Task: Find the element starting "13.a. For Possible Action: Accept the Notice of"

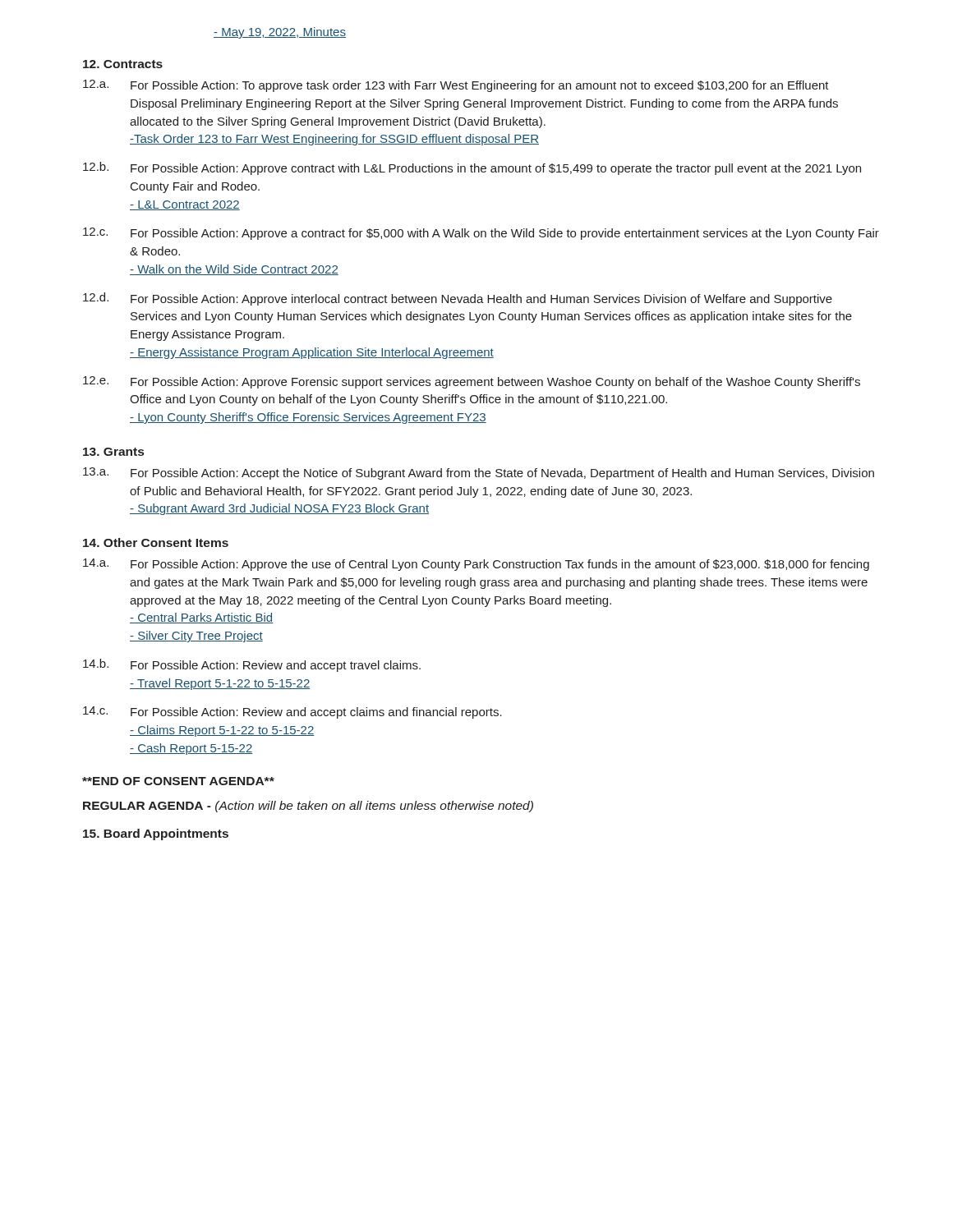Action: 481,491
